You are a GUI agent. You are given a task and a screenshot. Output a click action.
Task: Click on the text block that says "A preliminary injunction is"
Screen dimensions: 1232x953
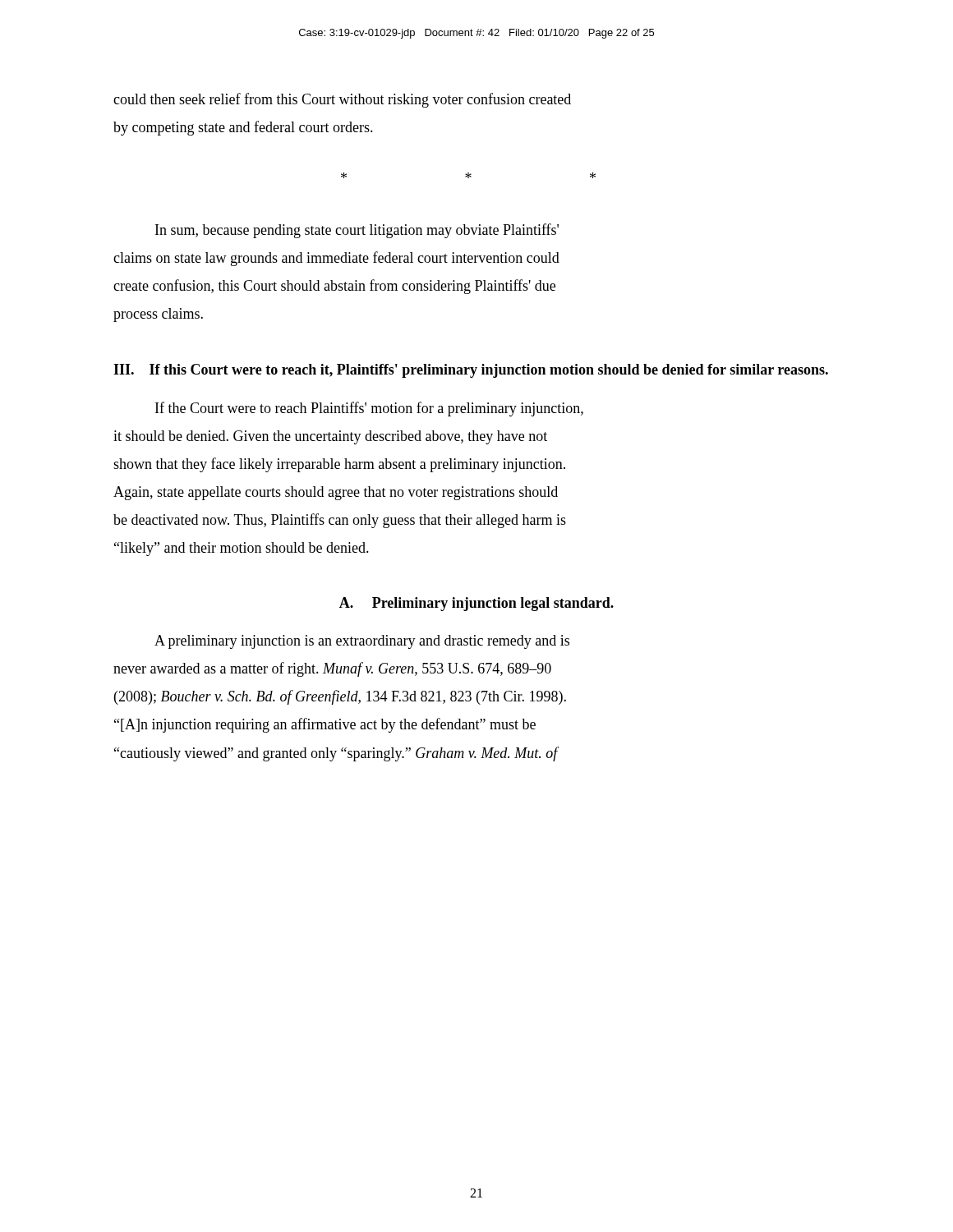(476, 697)
